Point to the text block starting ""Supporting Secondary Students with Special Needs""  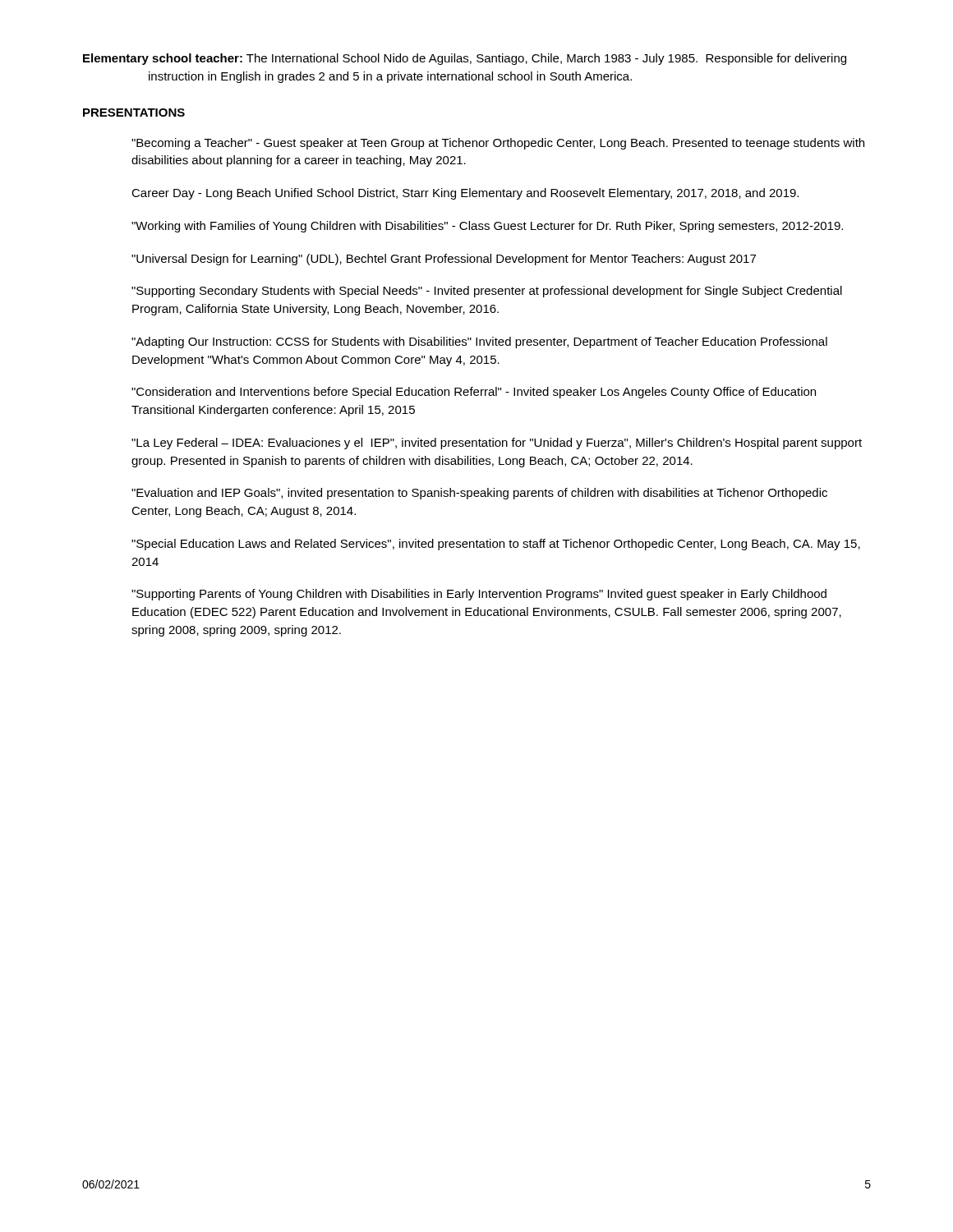coord(487,299)
